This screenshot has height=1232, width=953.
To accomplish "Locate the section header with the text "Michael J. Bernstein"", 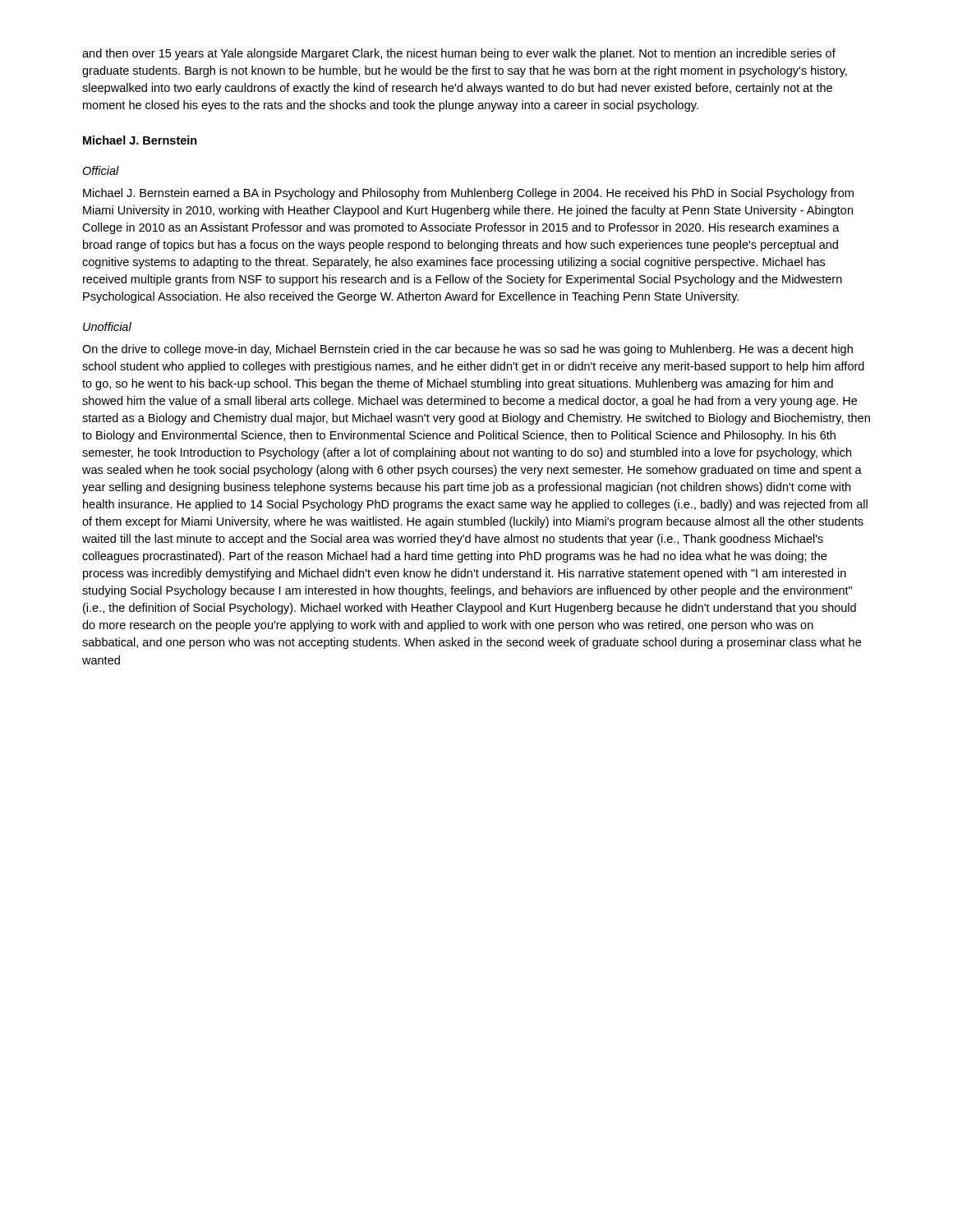I will click(x=140, y=141).
